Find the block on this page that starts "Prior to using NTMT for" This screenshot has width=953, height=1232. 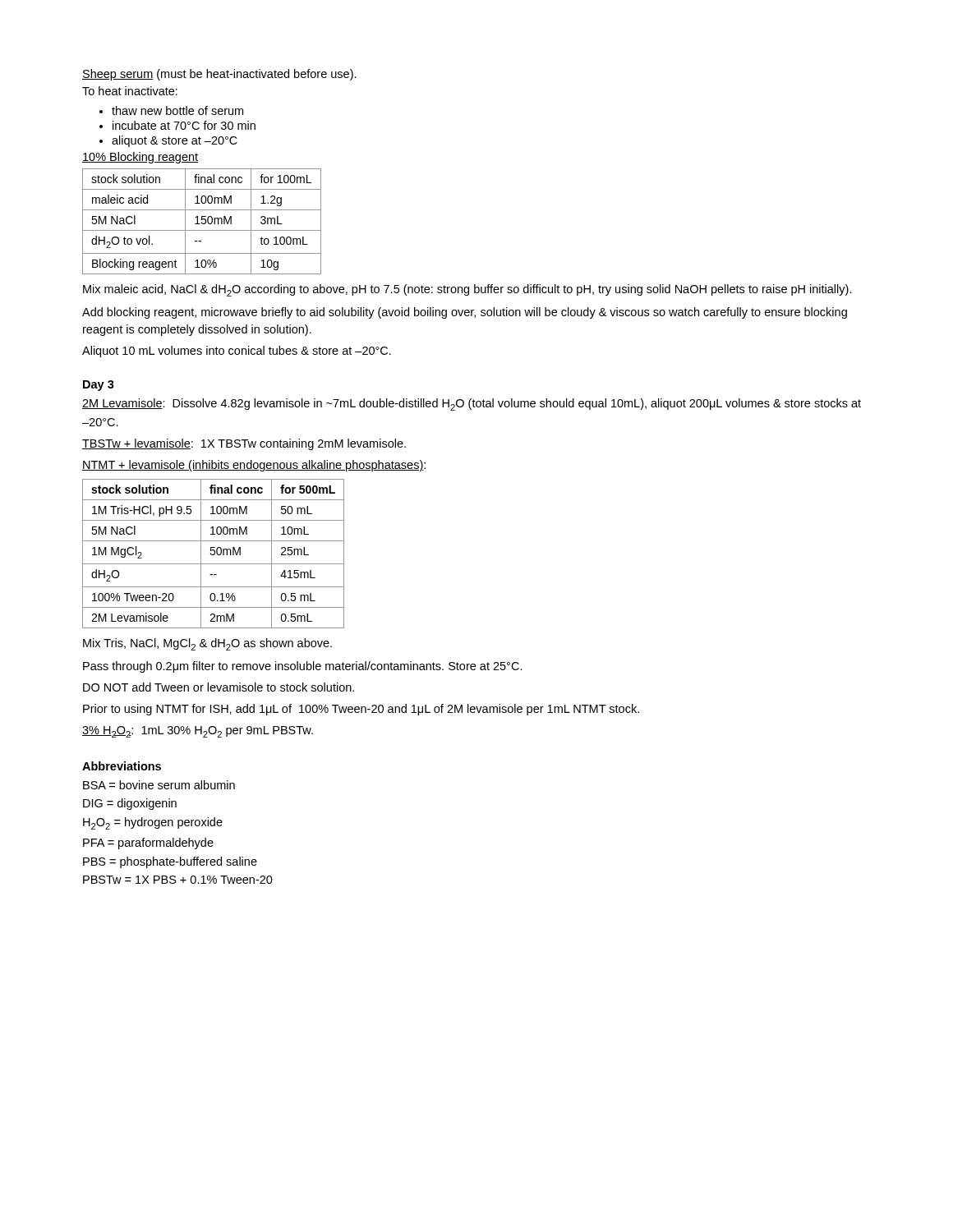(361, 709)
